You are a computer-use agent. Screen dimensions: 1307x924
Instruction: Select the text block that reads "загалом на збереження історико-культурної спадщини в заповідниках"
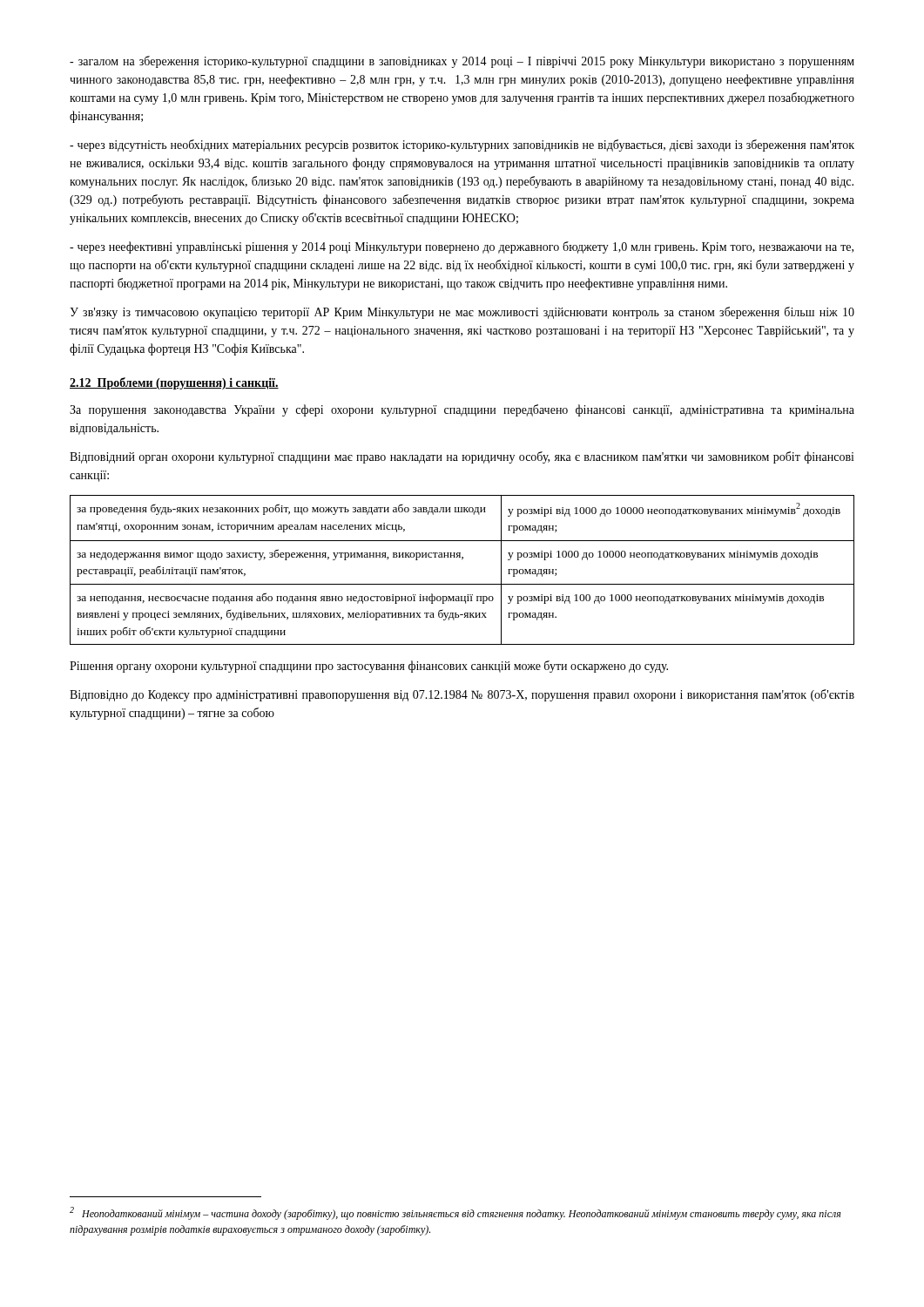click(x=462, y=89)
